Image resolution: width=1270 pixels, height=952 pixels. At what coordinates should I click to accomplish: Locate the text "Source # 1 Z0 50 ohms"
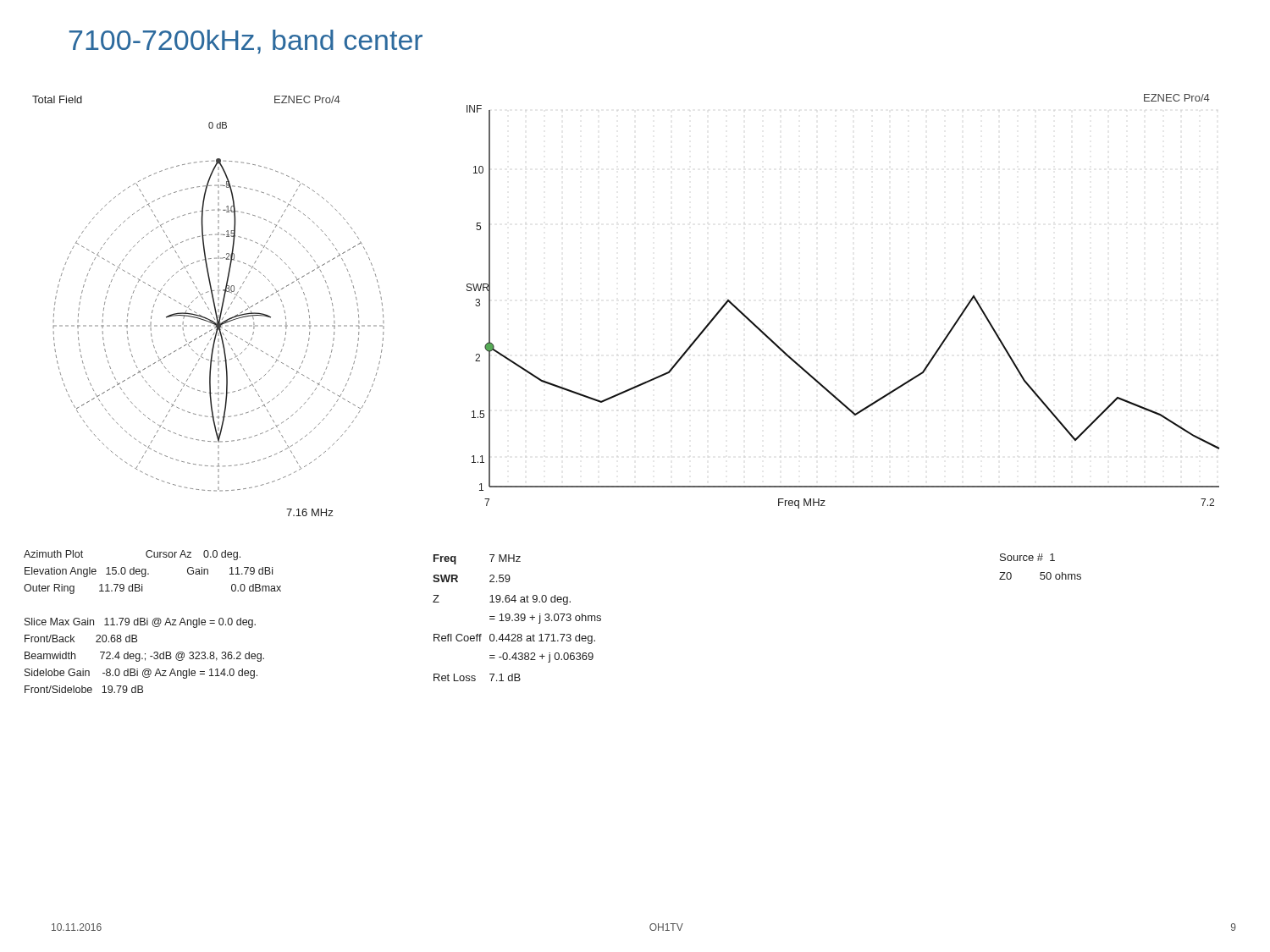pos(1040,567)
